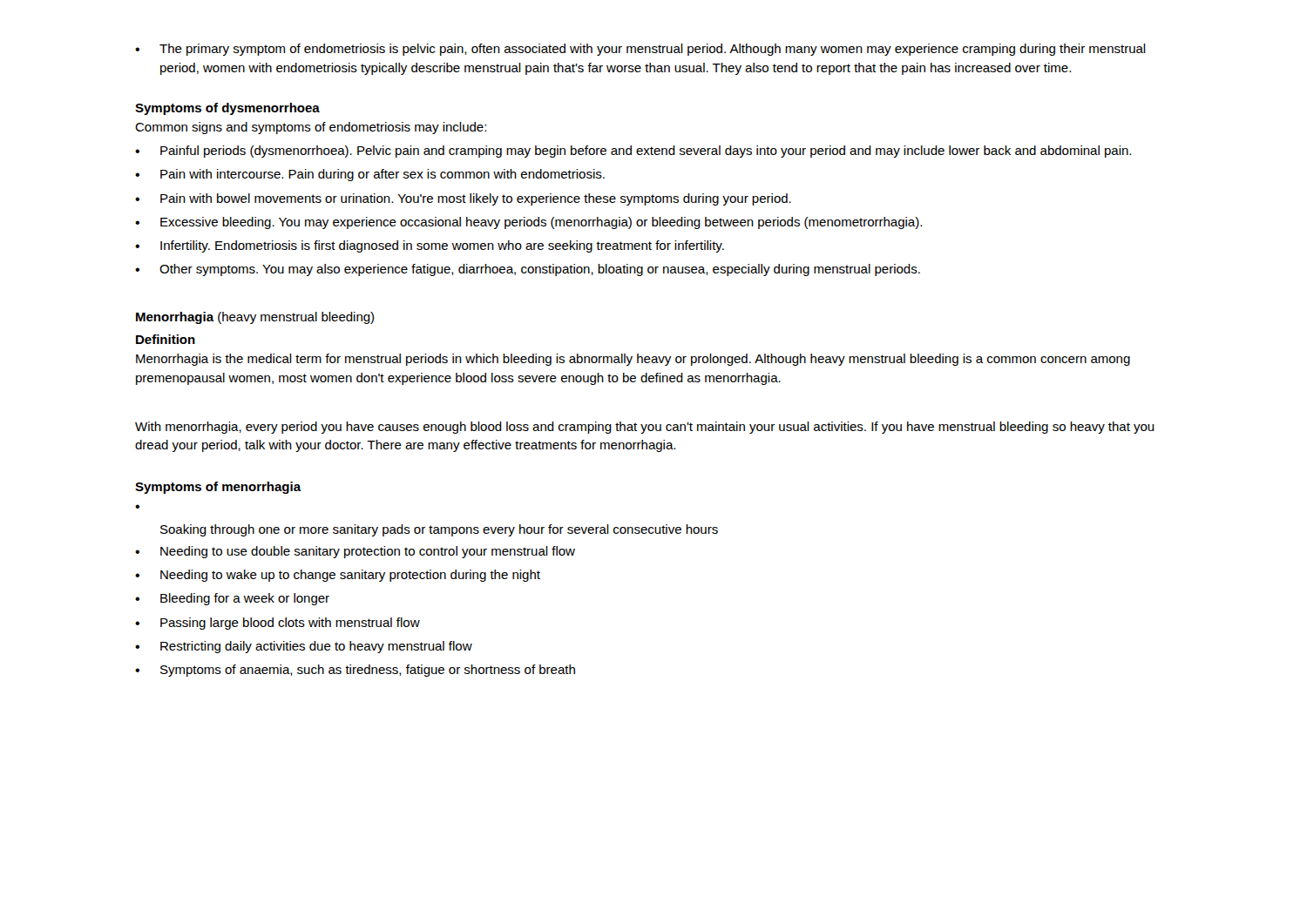Image resolution: width=1307 pixels, height=924 pixels.
Task: Click on the list item that says "• Needing to wake up"
Action: pyautogui.click(x=338, y=576)
